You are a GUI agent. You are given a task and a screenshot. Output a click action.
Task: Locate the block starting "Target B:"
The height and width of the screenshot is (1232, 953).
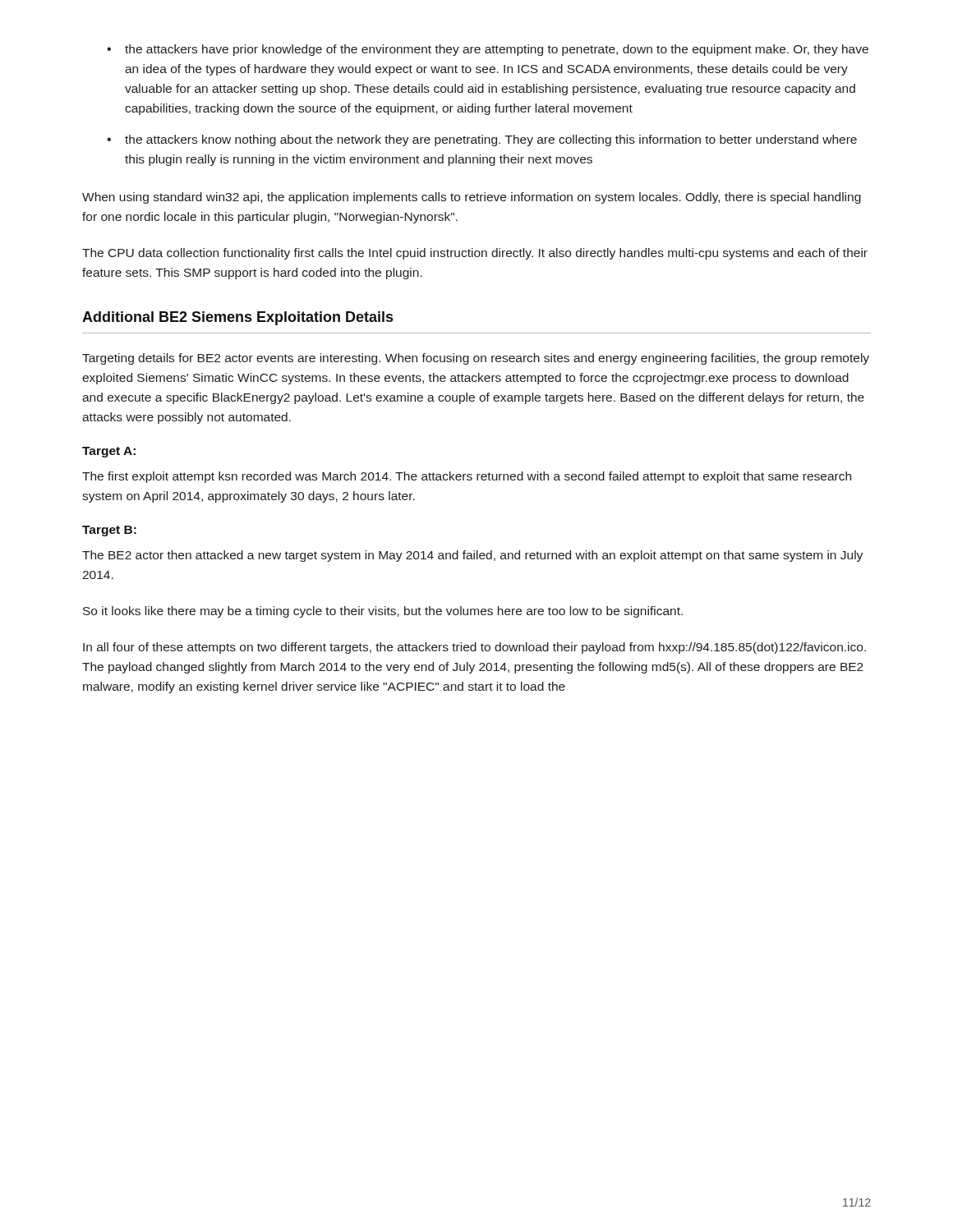pyautogui.click(x=109, y=531)
